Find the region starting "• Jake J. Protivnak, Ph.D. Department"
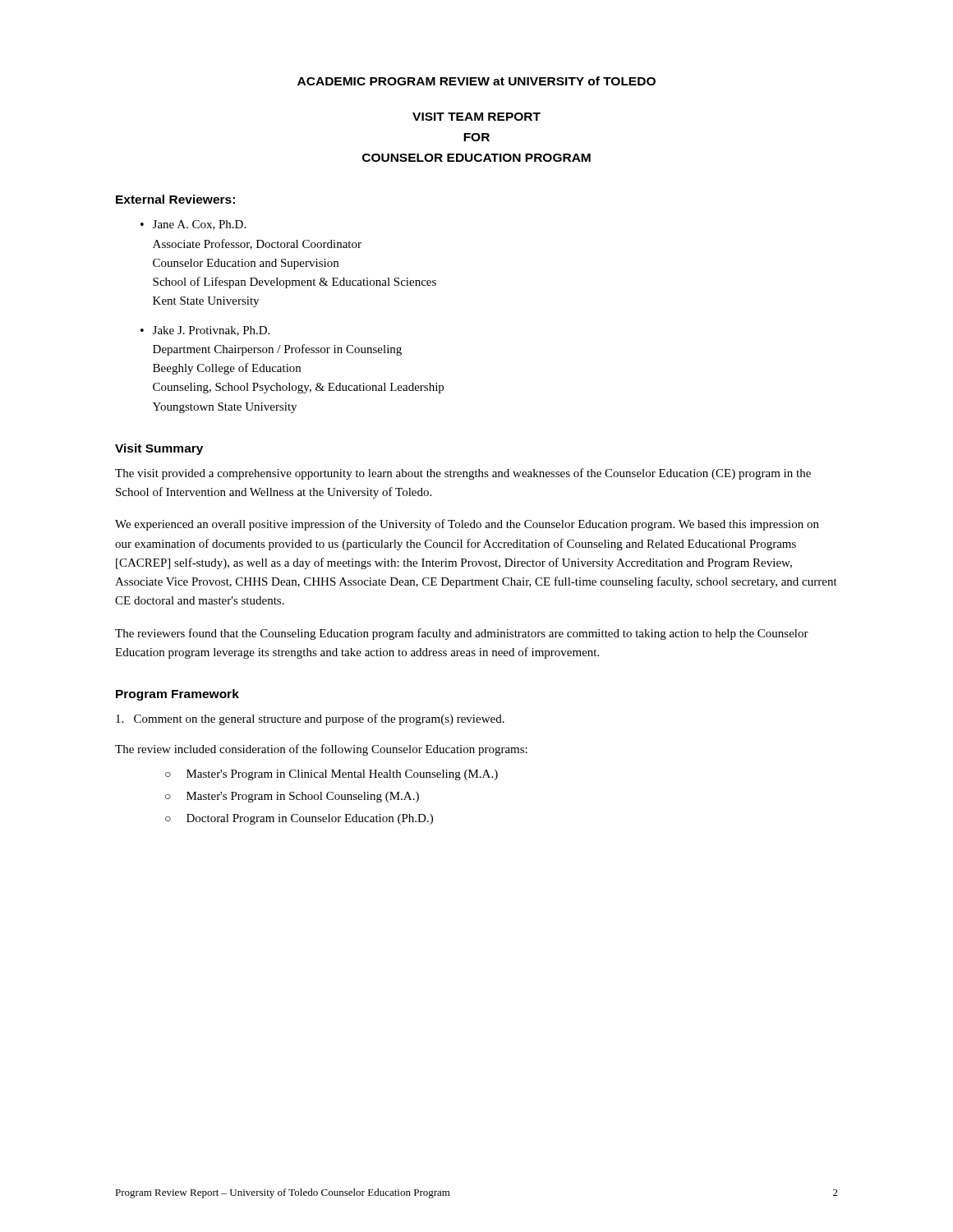This screenshot has width=953, height=1232. (x=292, y=369)
